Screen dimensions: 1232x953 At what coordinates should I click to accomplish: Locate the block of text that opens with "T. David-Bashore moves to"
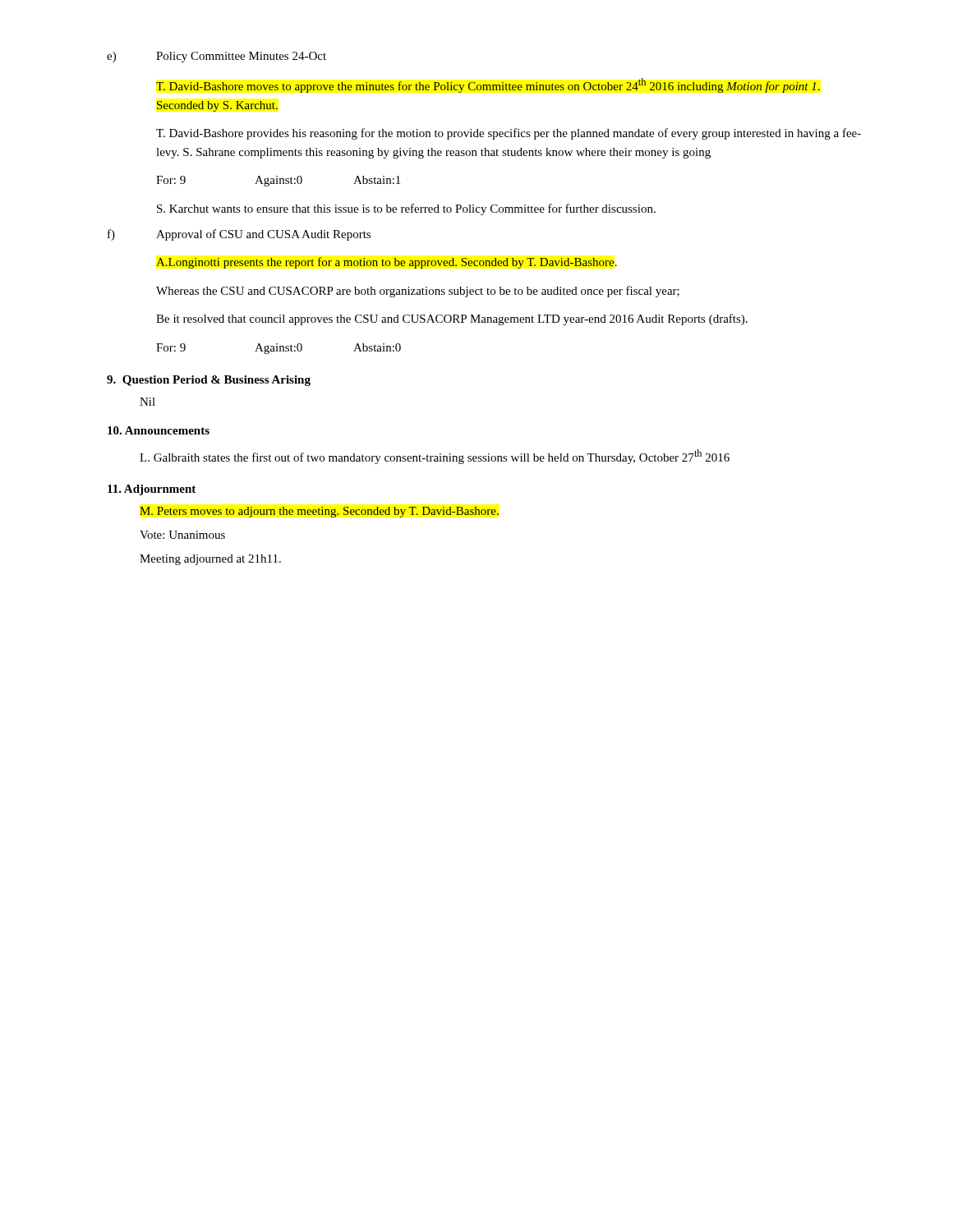[513, 94]
